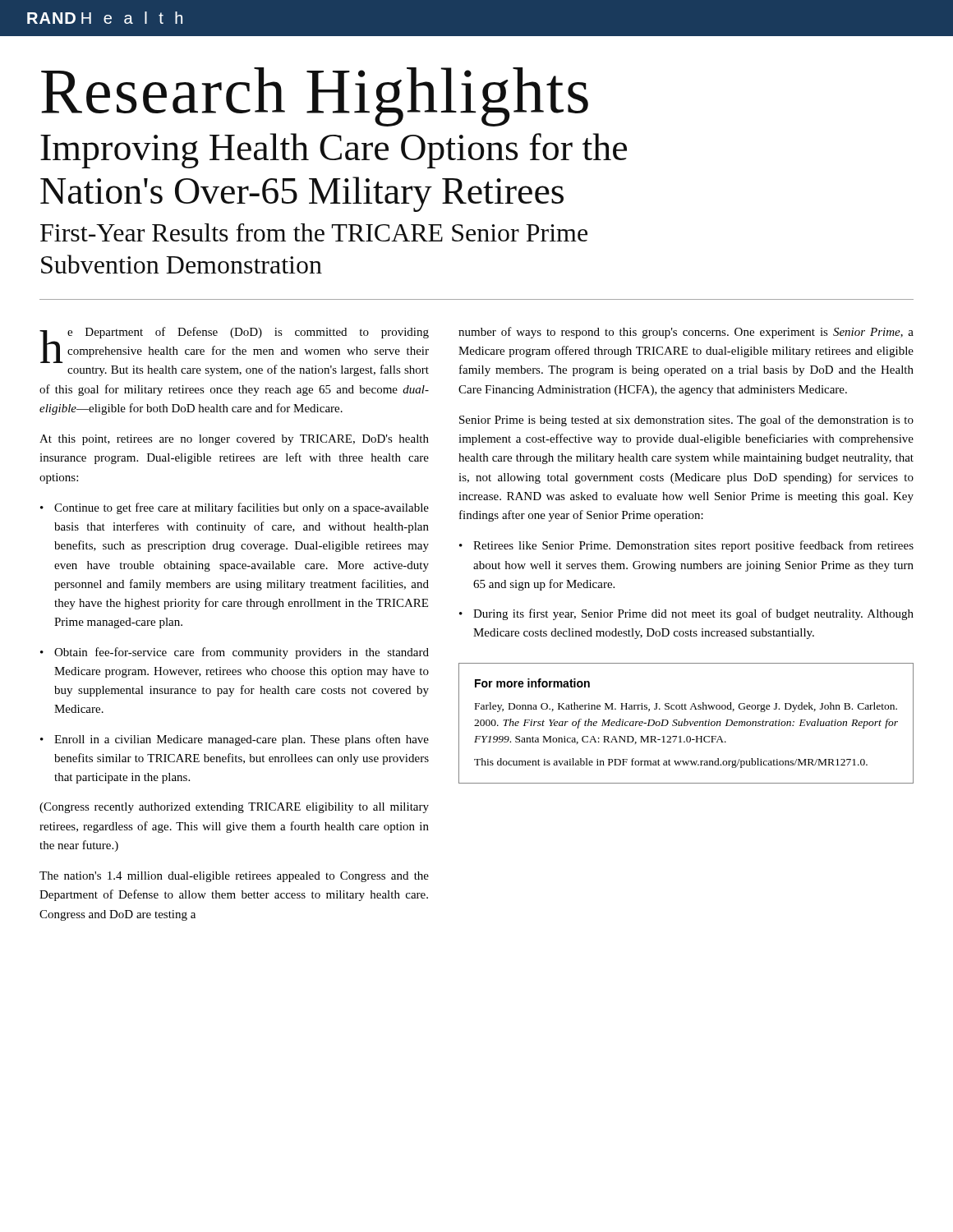Navigate to the block starting "Obtain fee-for-service care from community providers in the"
This screenshot has width=953, height=1232.
242,680
